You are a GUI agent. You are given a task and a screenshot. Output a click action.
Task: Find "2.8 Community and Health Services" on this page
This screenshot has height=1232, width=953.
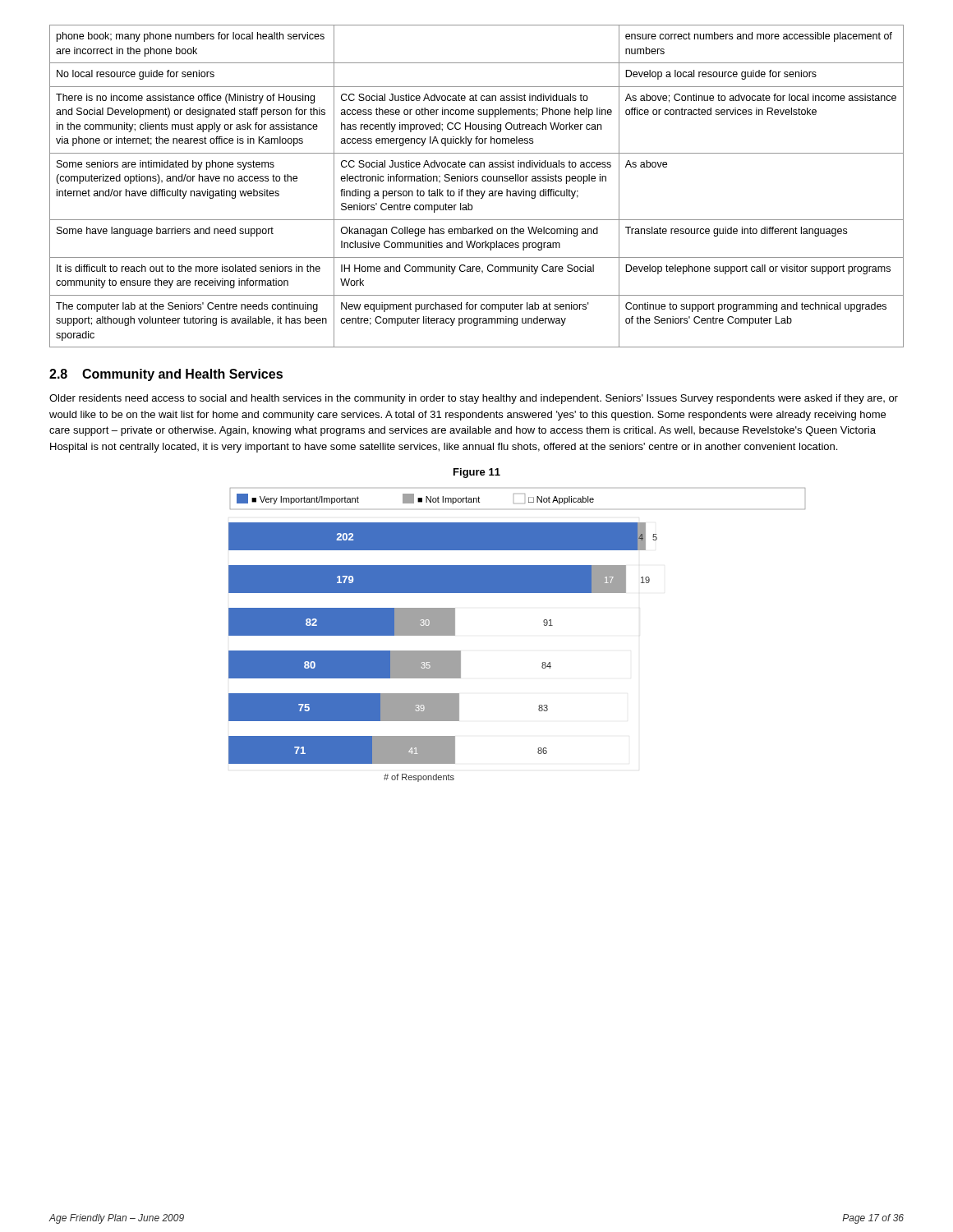tap(166, 374)
